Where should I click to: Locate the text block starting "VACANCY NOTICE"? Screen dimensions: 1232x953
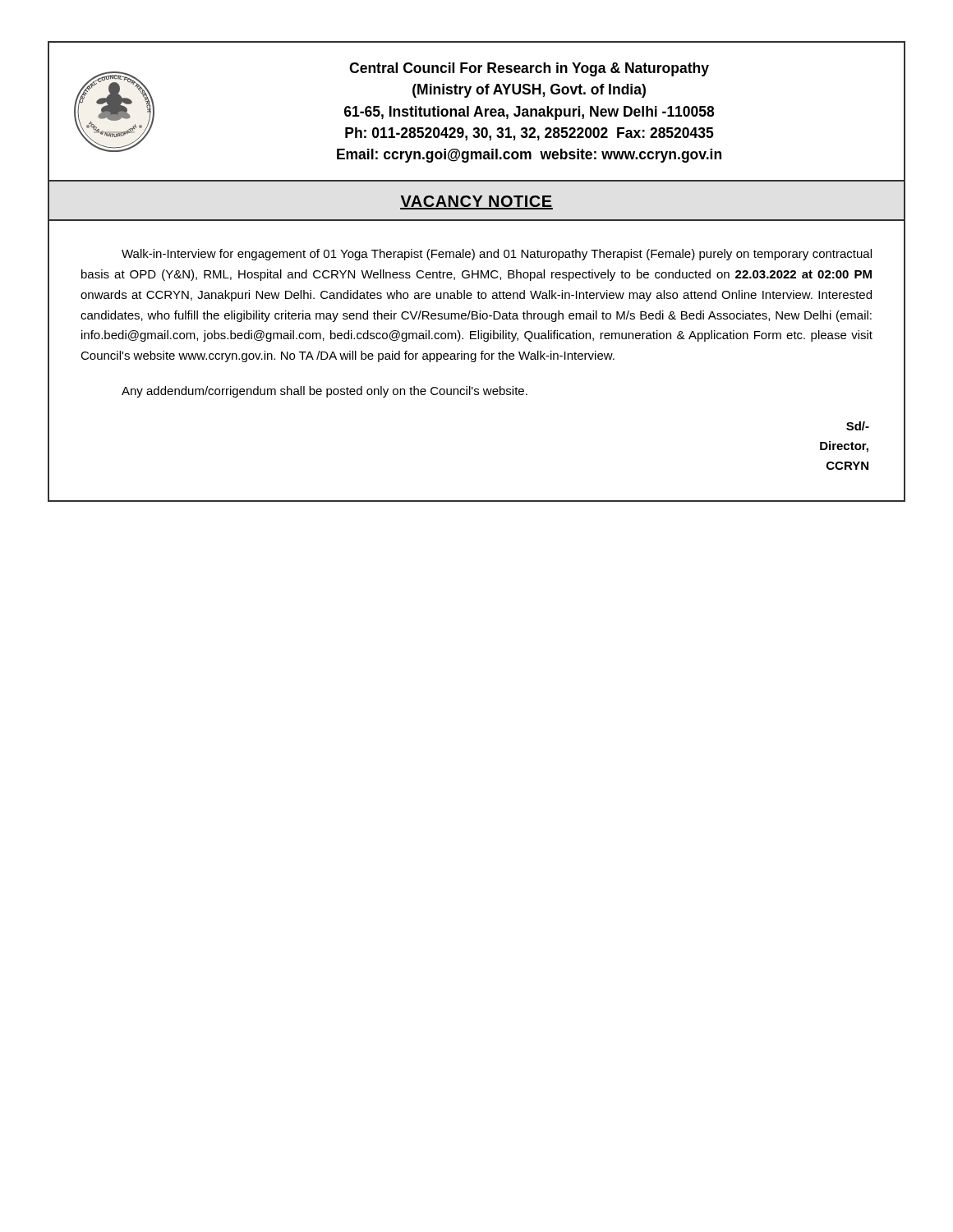pyautogui.click(x=476, y=201)
